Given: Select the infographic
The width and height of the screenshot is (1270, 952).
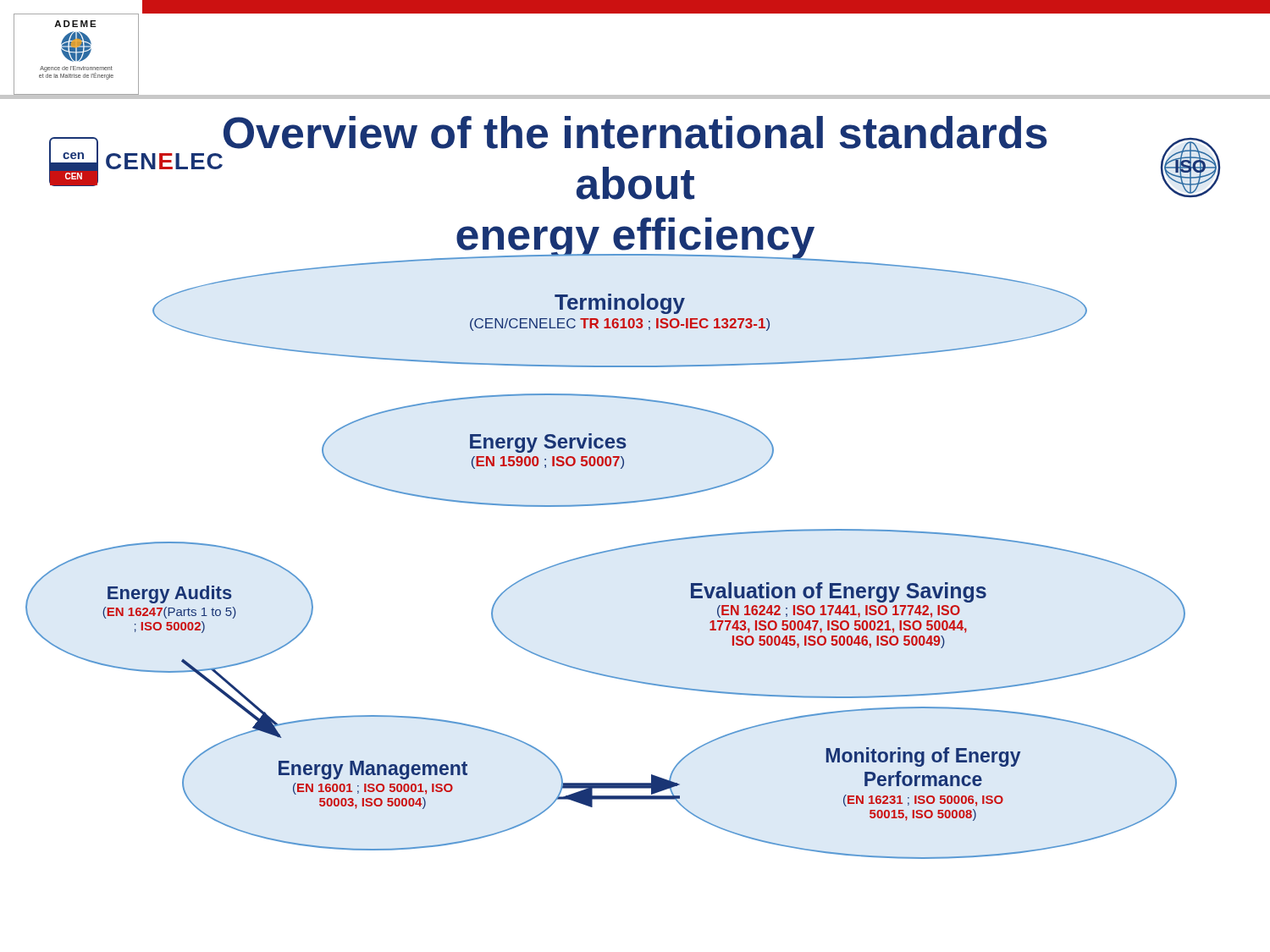Looking at the screenshot, I should pyautogui.click(x=635, y=597).
